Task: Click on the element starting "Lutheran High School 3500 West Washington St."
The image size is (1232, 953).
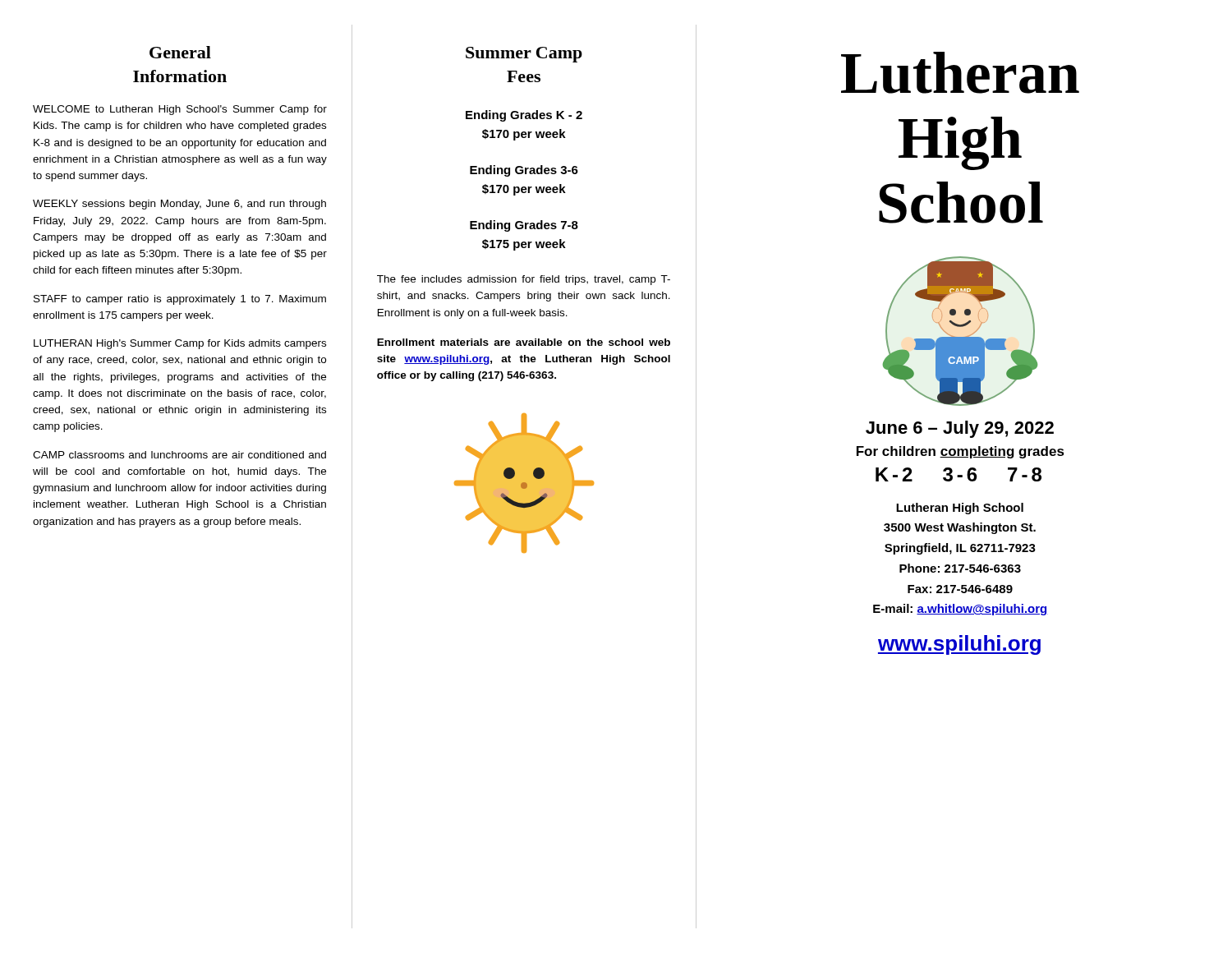Action: (x=960, y=558)
